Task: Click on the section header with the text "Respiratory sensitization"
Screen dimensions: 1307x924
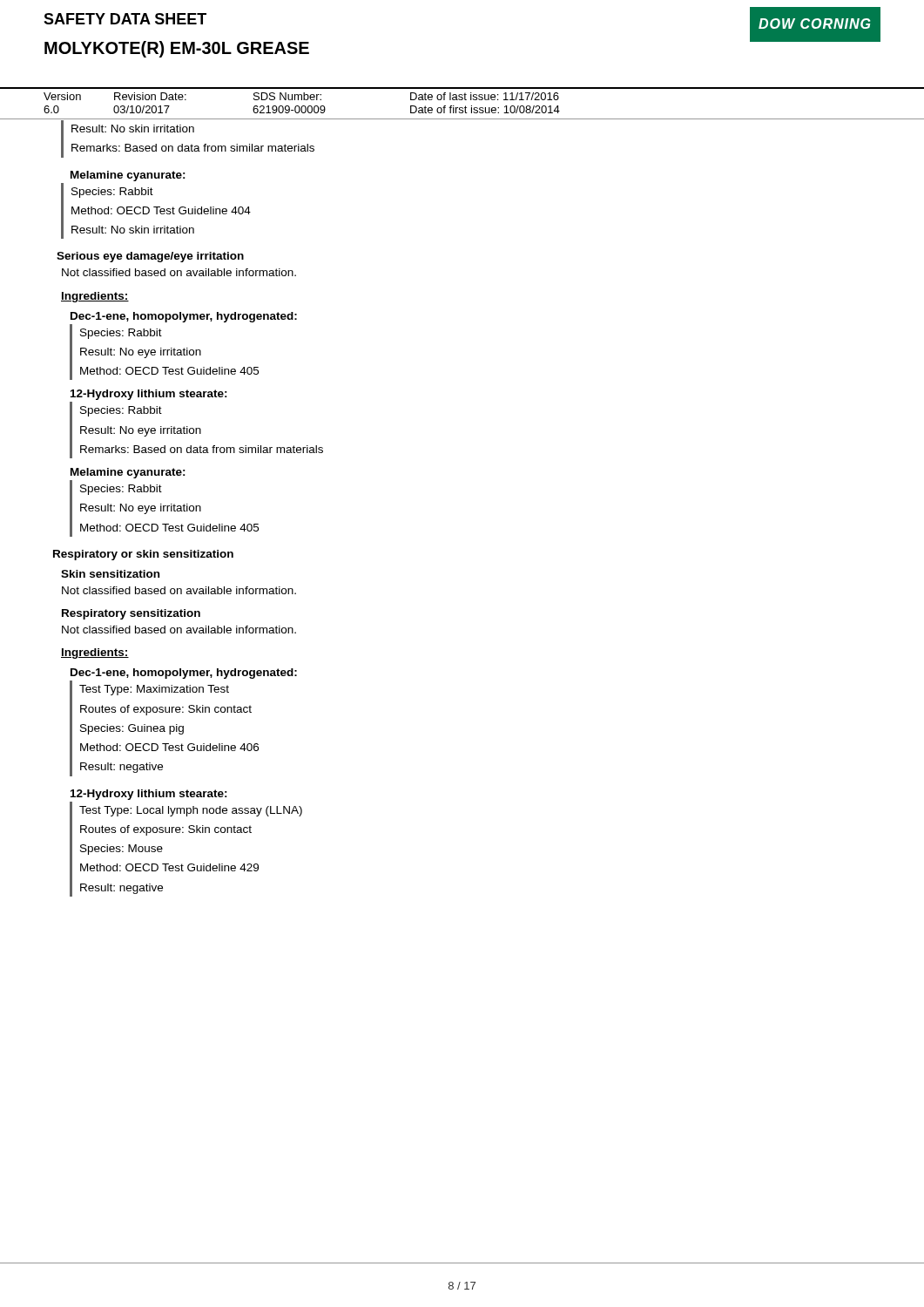Action: tap(131, 613)
